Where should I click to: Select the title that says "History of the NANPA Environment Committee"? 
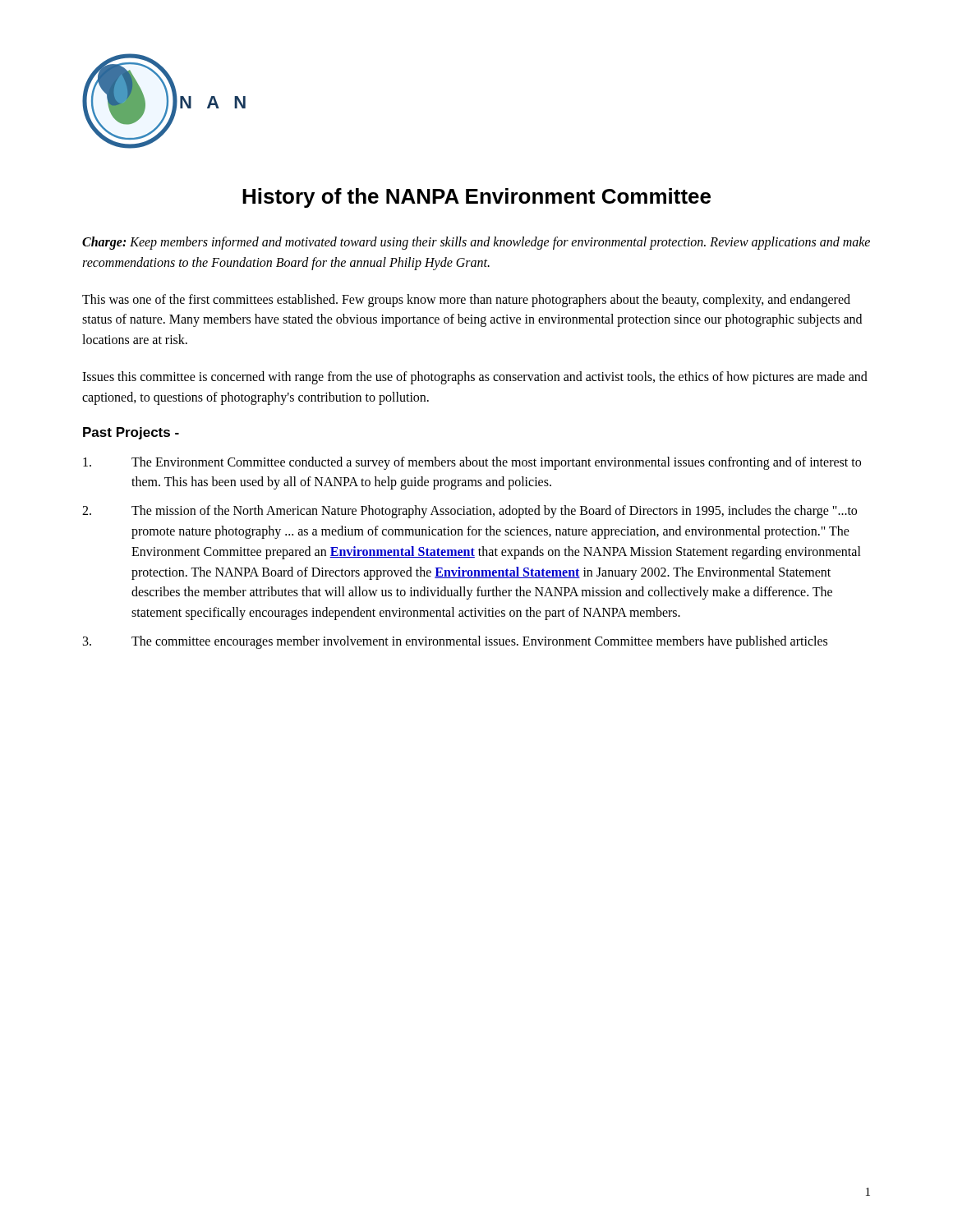coord(476,197)
